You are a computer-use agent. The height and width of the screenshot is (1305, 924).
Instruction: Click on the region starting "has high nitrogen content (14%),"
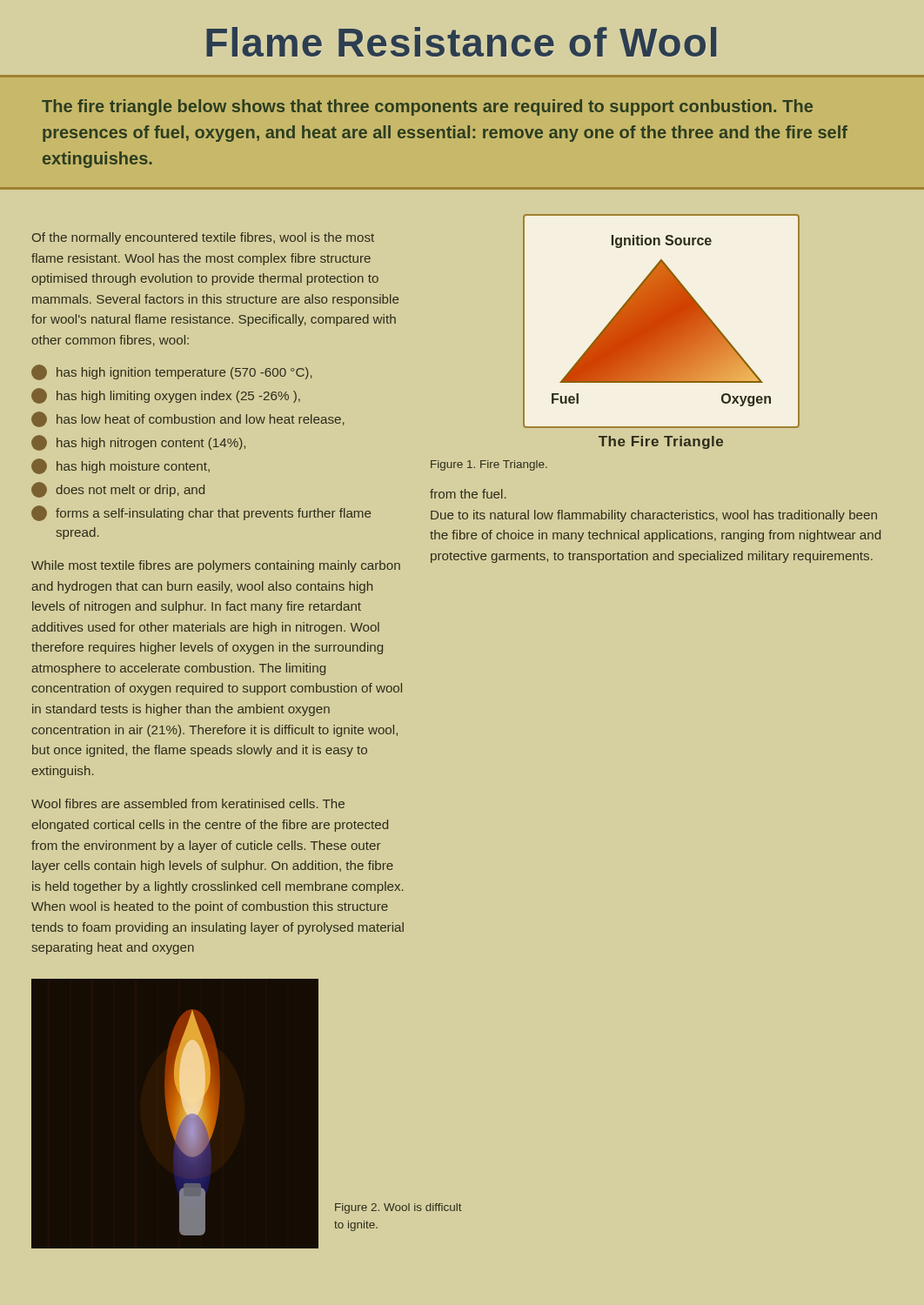[x=218, y=443]
